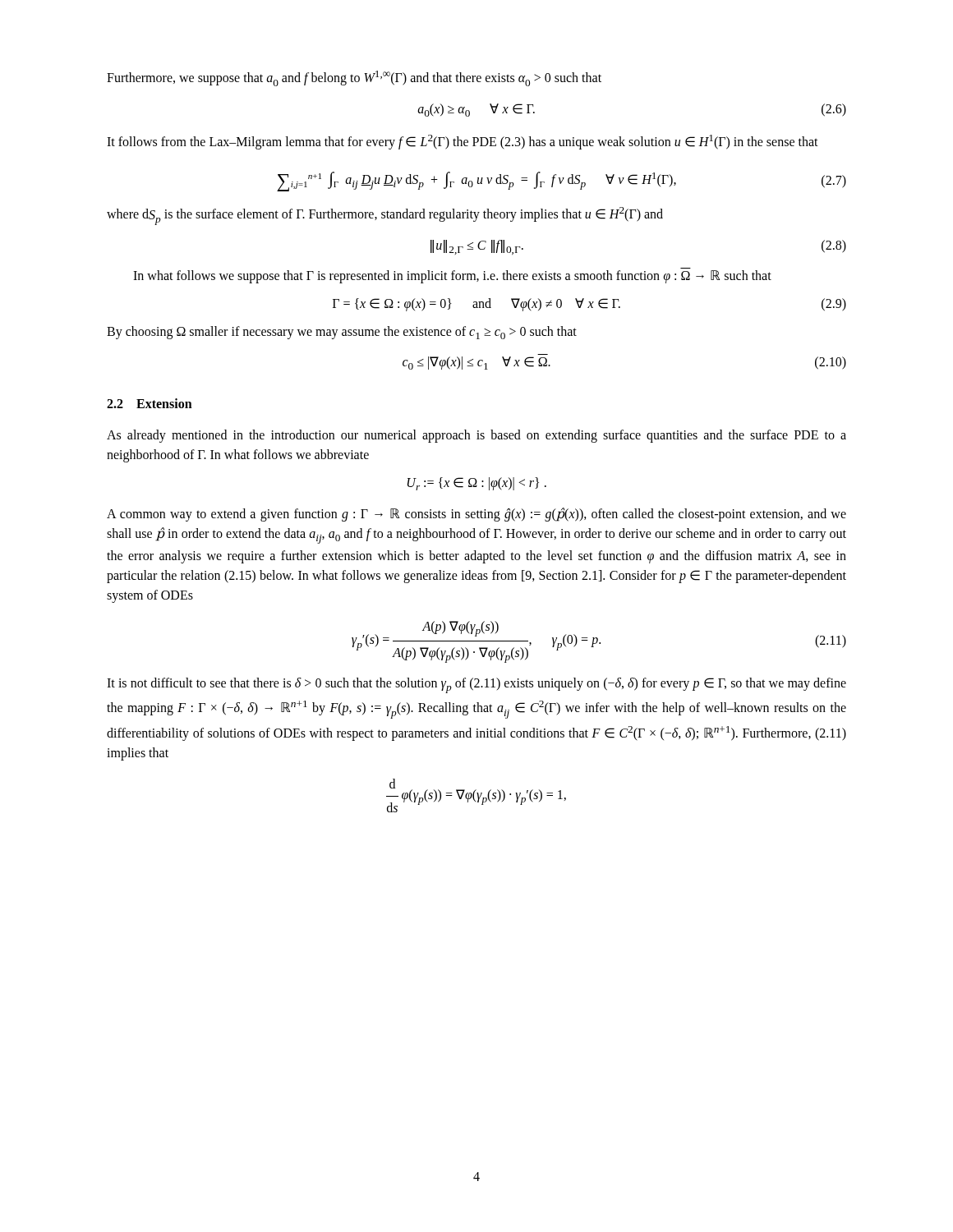Screen dimensions: 1232x953
Task: Find the block on this page that starts "Furthermore, we suppose that a0 and f belong"
Action: click(x=476, y=78)
